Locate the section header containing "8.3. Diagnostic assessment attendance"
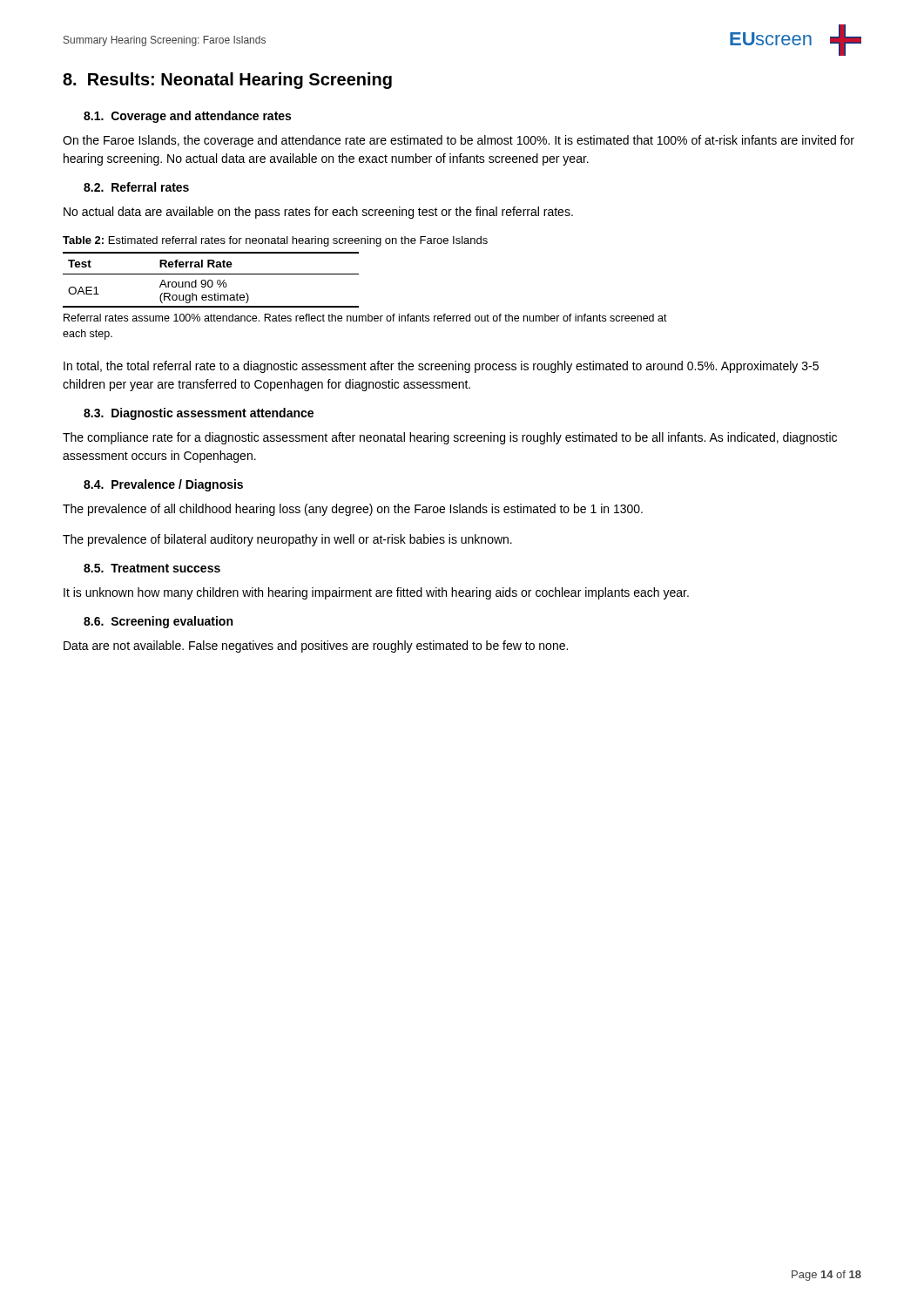This screenshot has width=924, height=1307. 199,414
